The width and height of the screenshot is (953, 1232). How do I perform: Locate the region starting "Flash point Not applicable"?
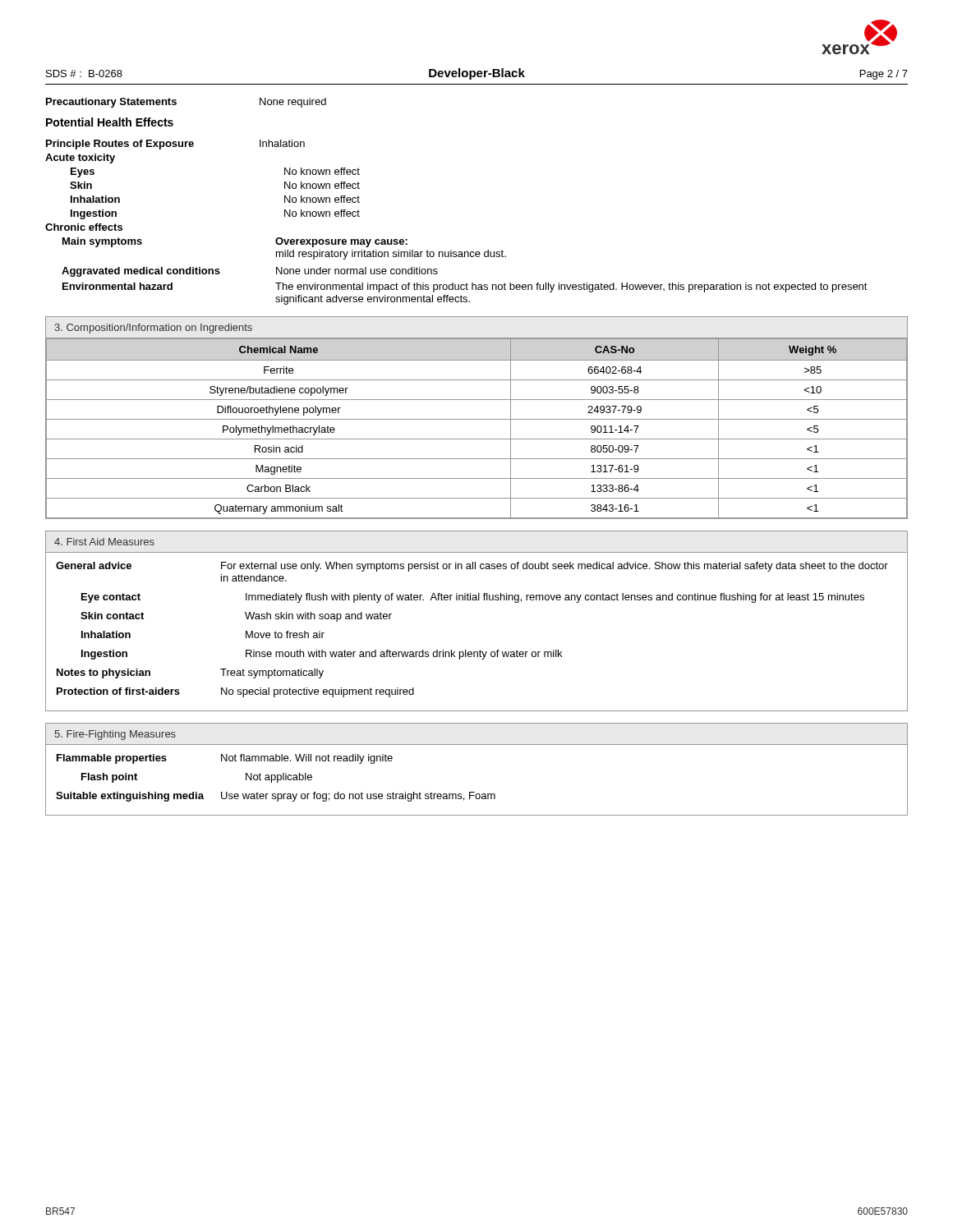click(x=104, y=777)
